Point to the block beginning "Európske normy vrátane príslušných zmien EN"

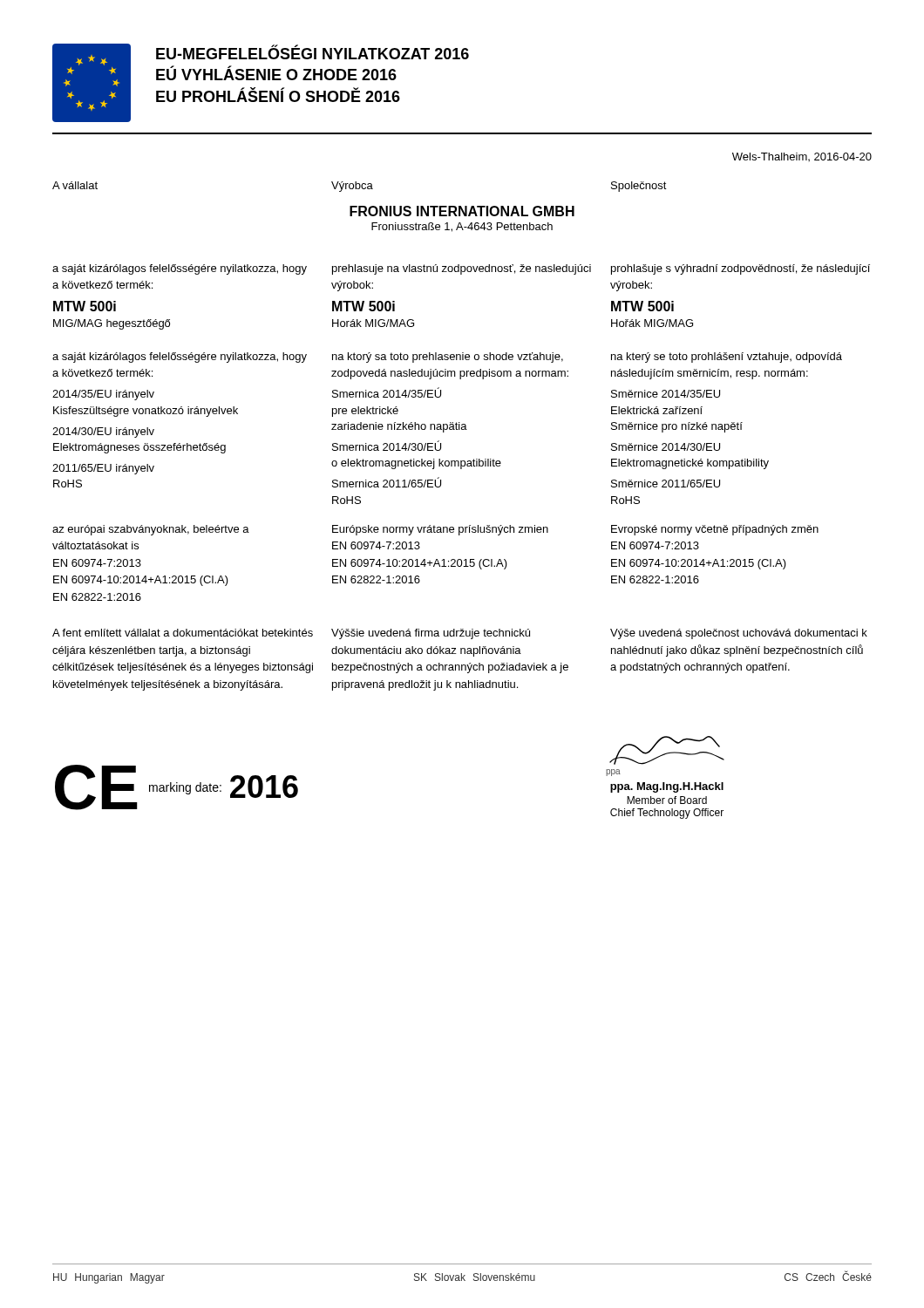462,554
